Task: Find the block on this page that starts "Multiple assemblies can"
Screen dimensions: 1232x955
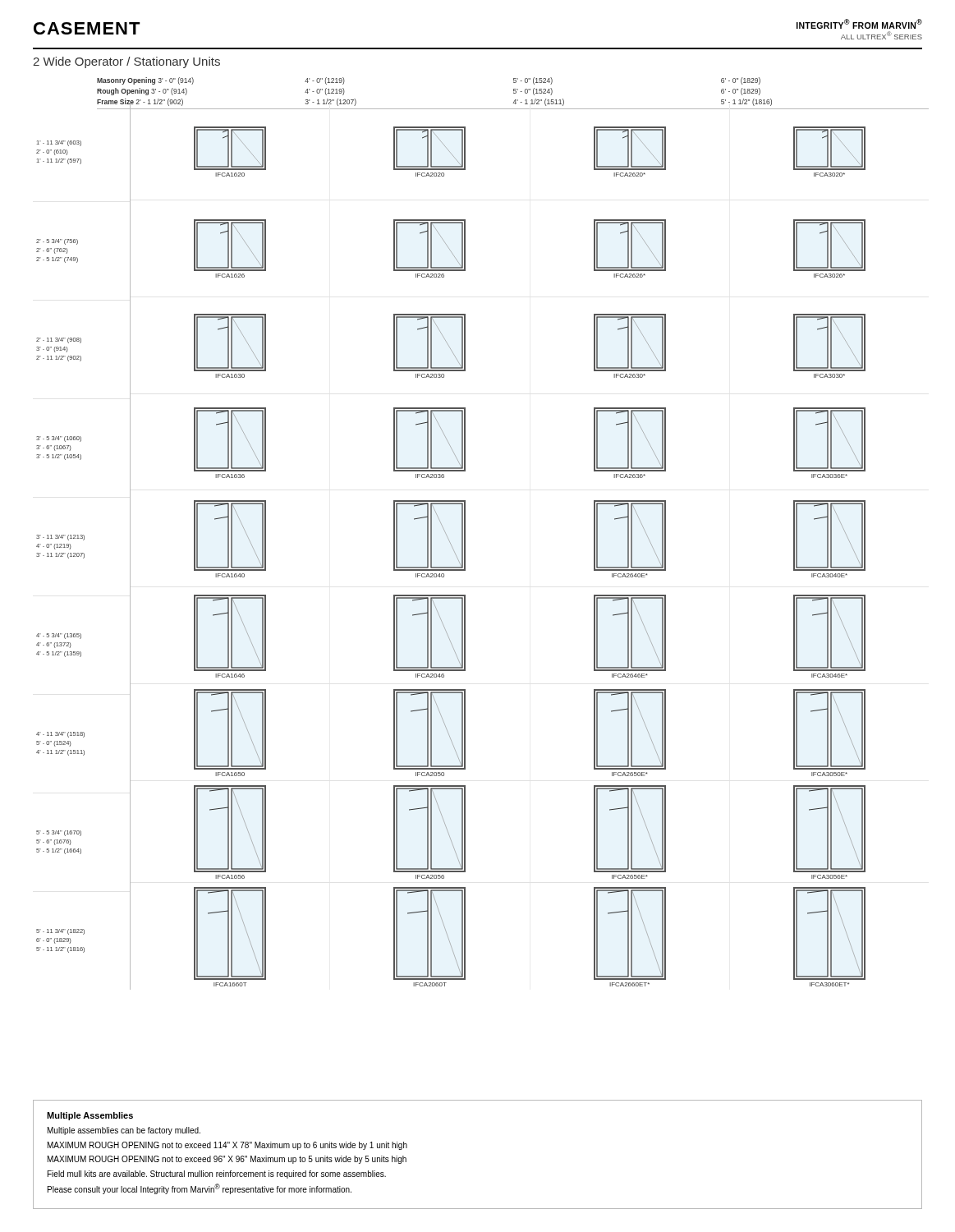Action: click(124, 1131)
